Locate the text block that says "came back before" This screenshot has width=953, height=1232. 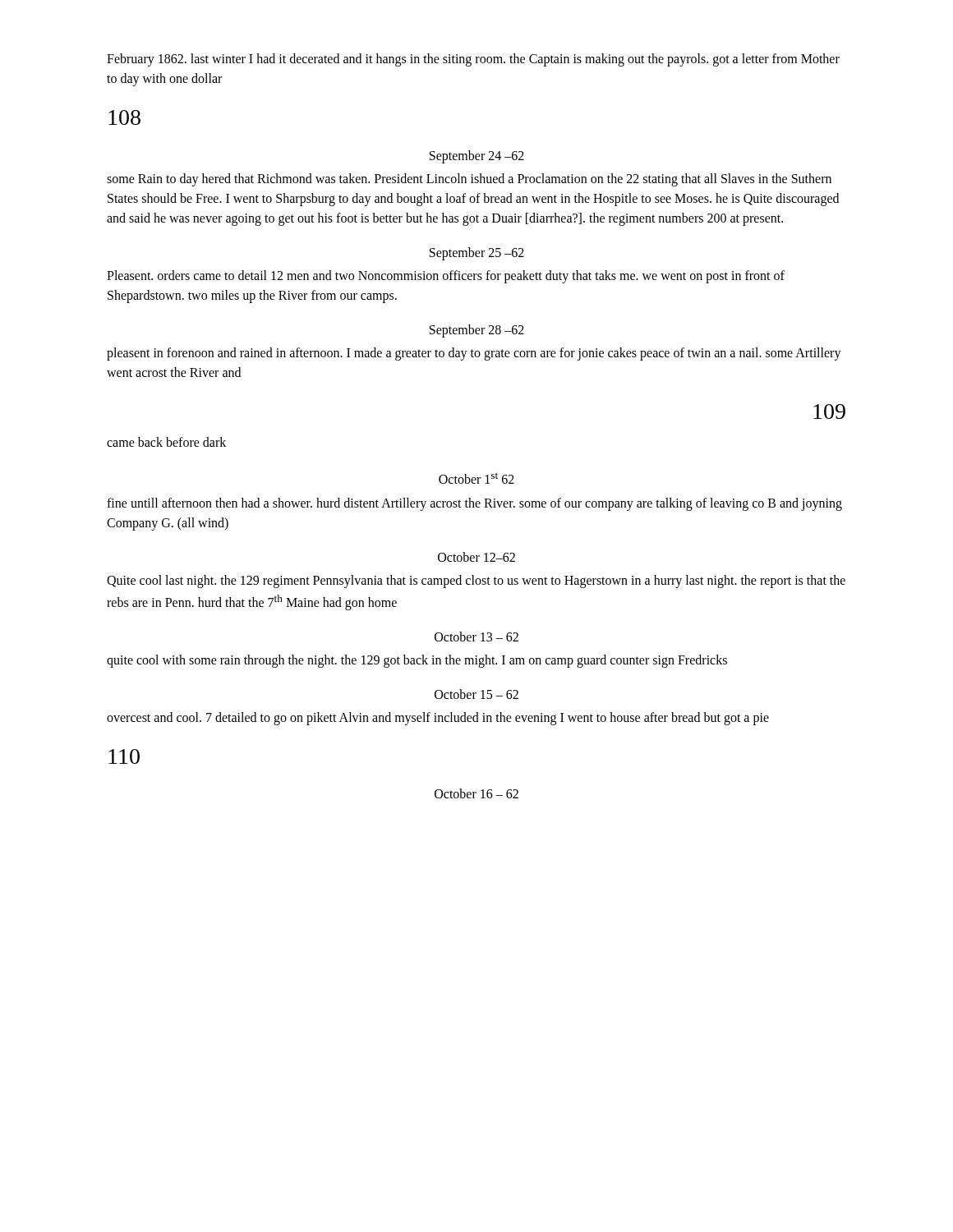pos(166,442)
